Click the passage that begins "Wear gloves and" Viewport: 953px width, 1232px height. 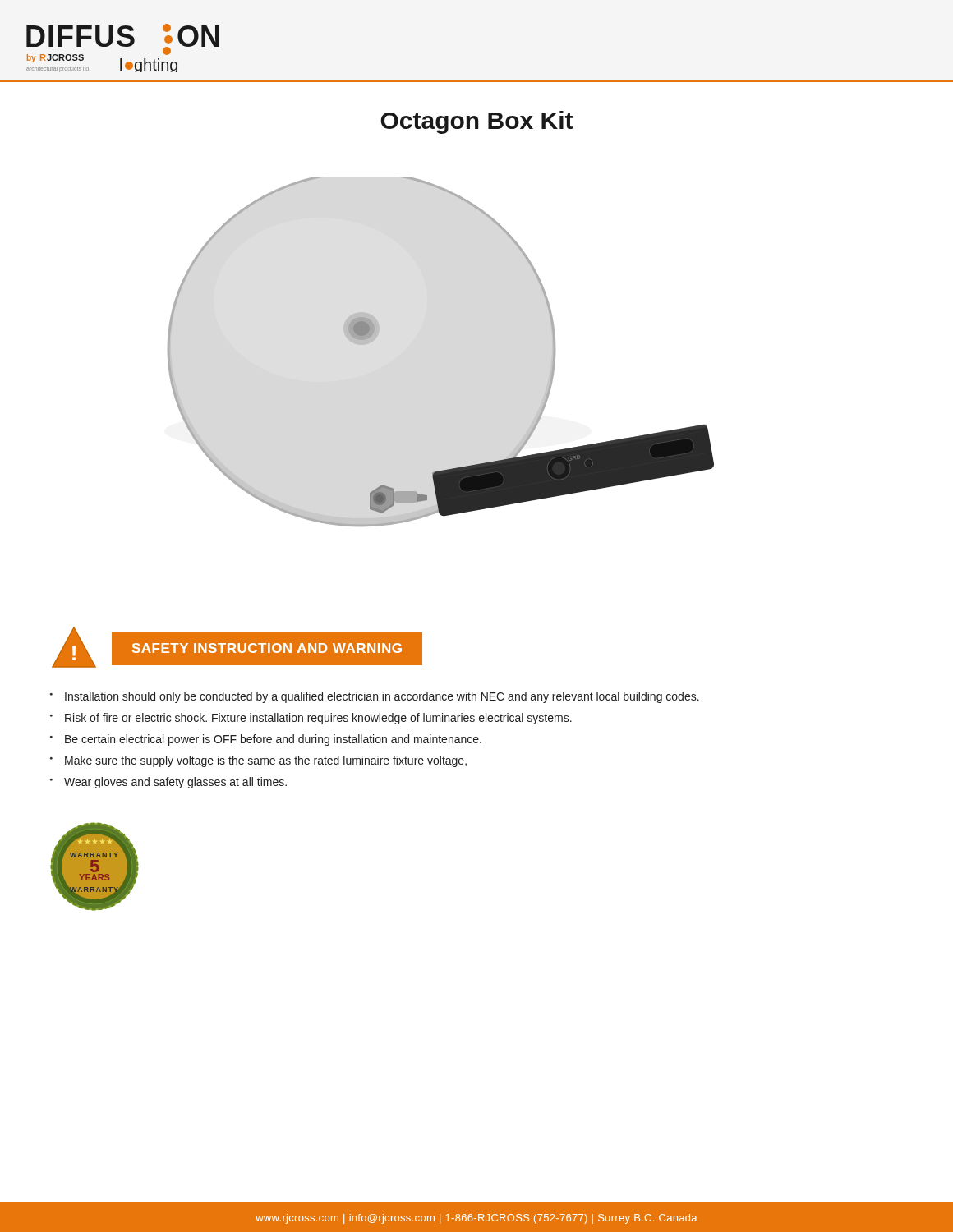[176, 782]
